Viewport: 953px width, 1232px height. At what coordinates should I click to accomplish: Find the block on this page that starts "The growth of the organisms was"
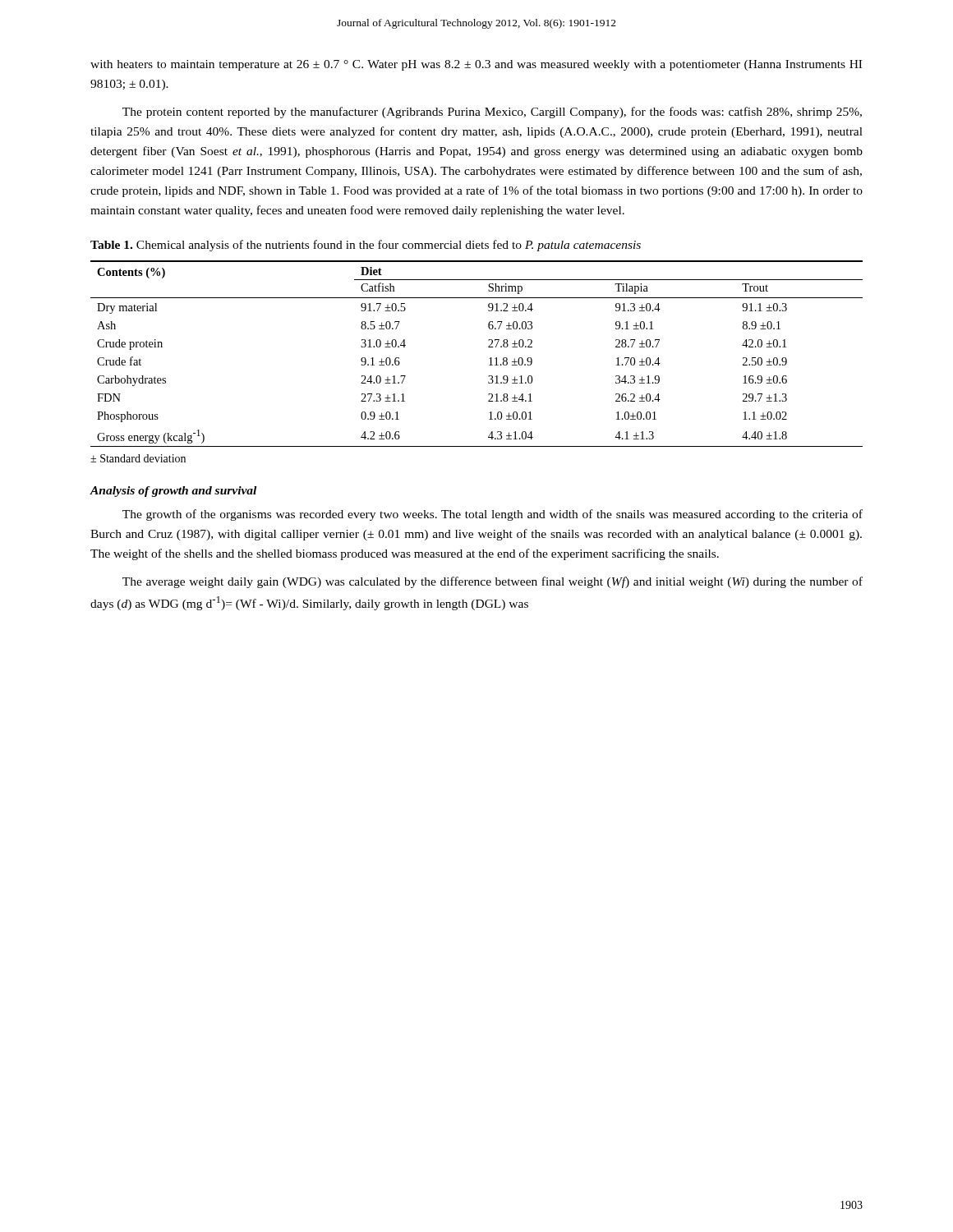[476, 533]
